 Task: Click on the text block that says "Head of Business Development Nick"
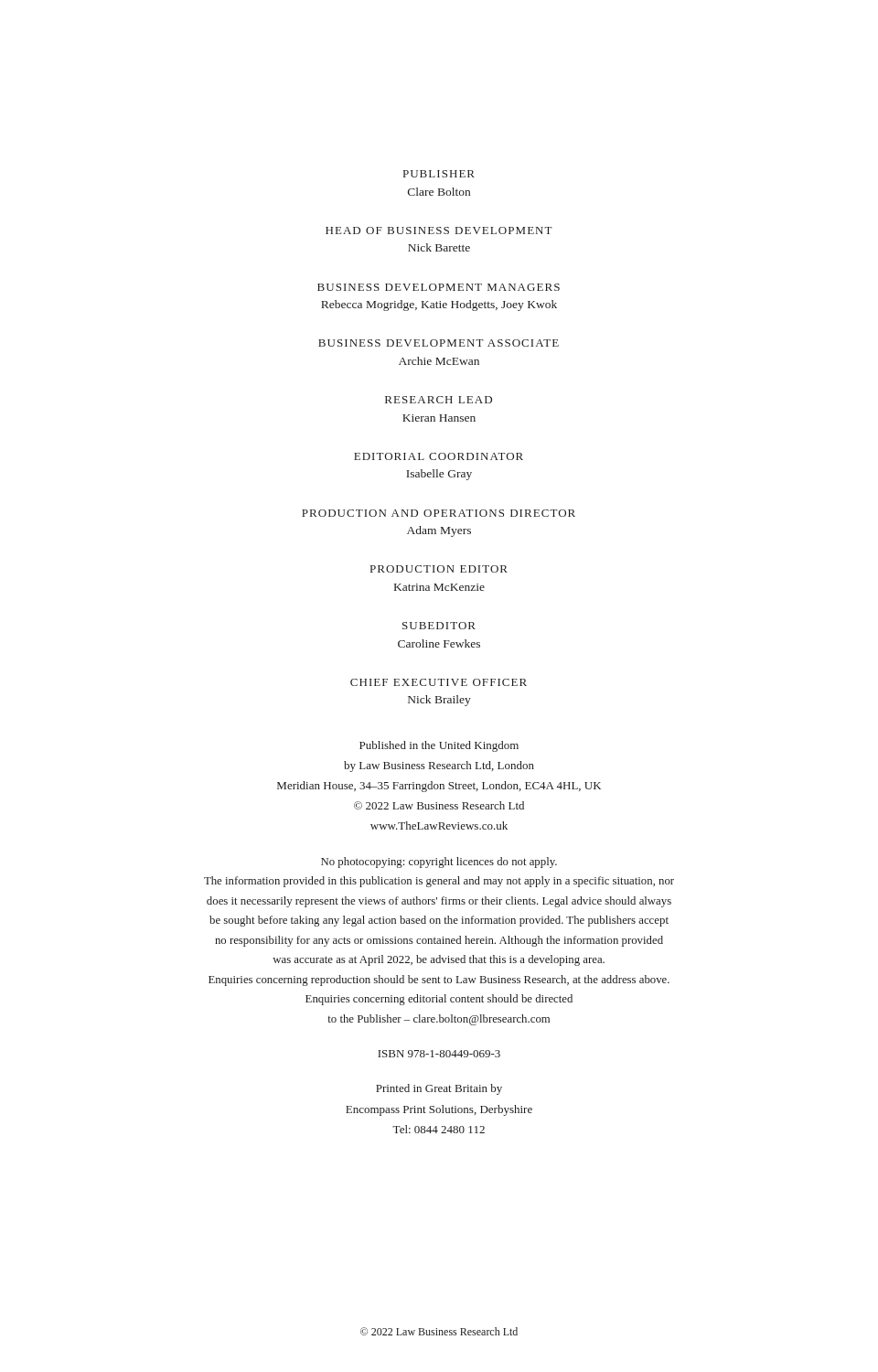(x=439, y=239)
